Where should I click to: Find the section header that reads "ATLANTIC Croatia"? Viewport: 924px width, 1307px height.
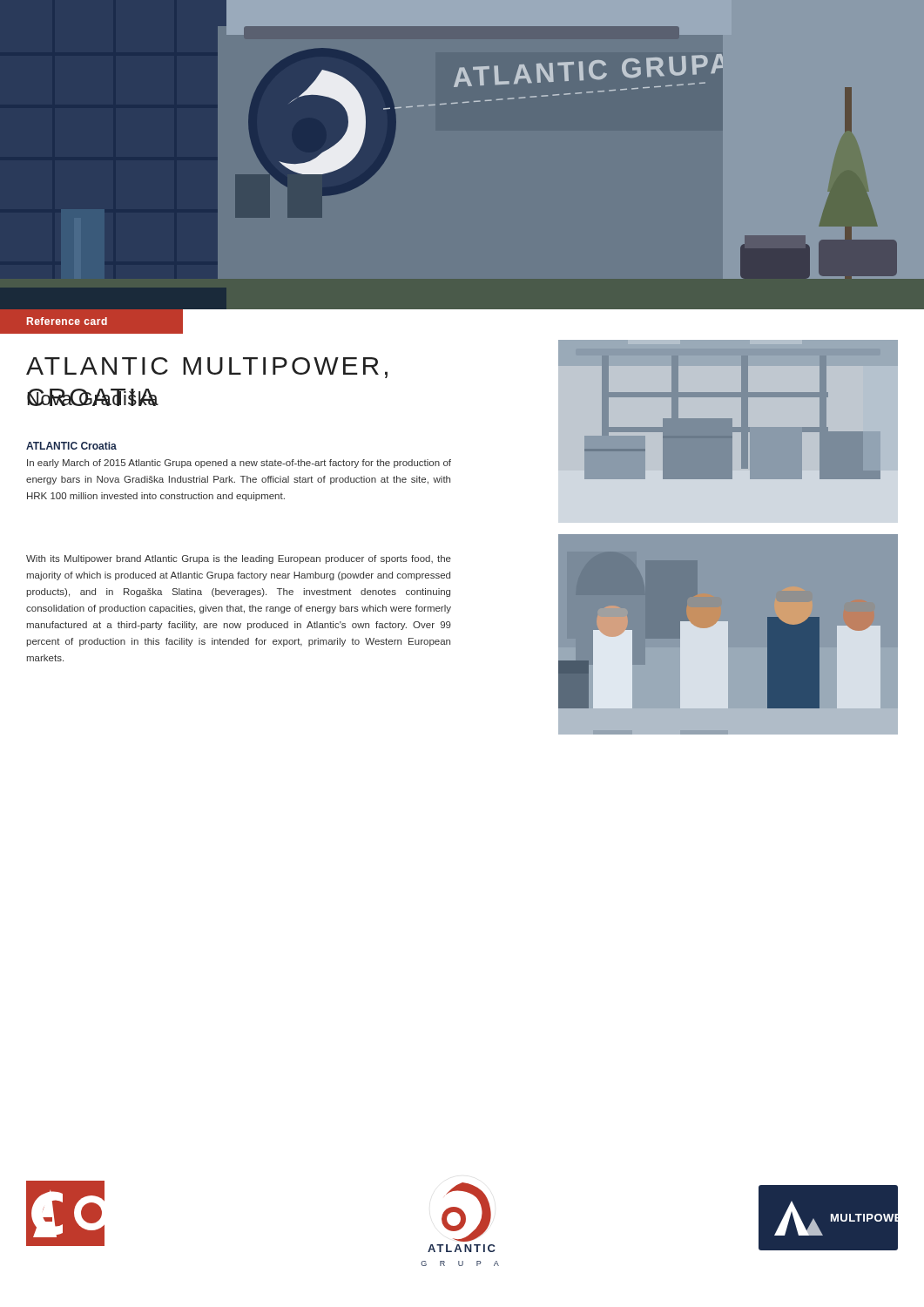pos(71,446)
